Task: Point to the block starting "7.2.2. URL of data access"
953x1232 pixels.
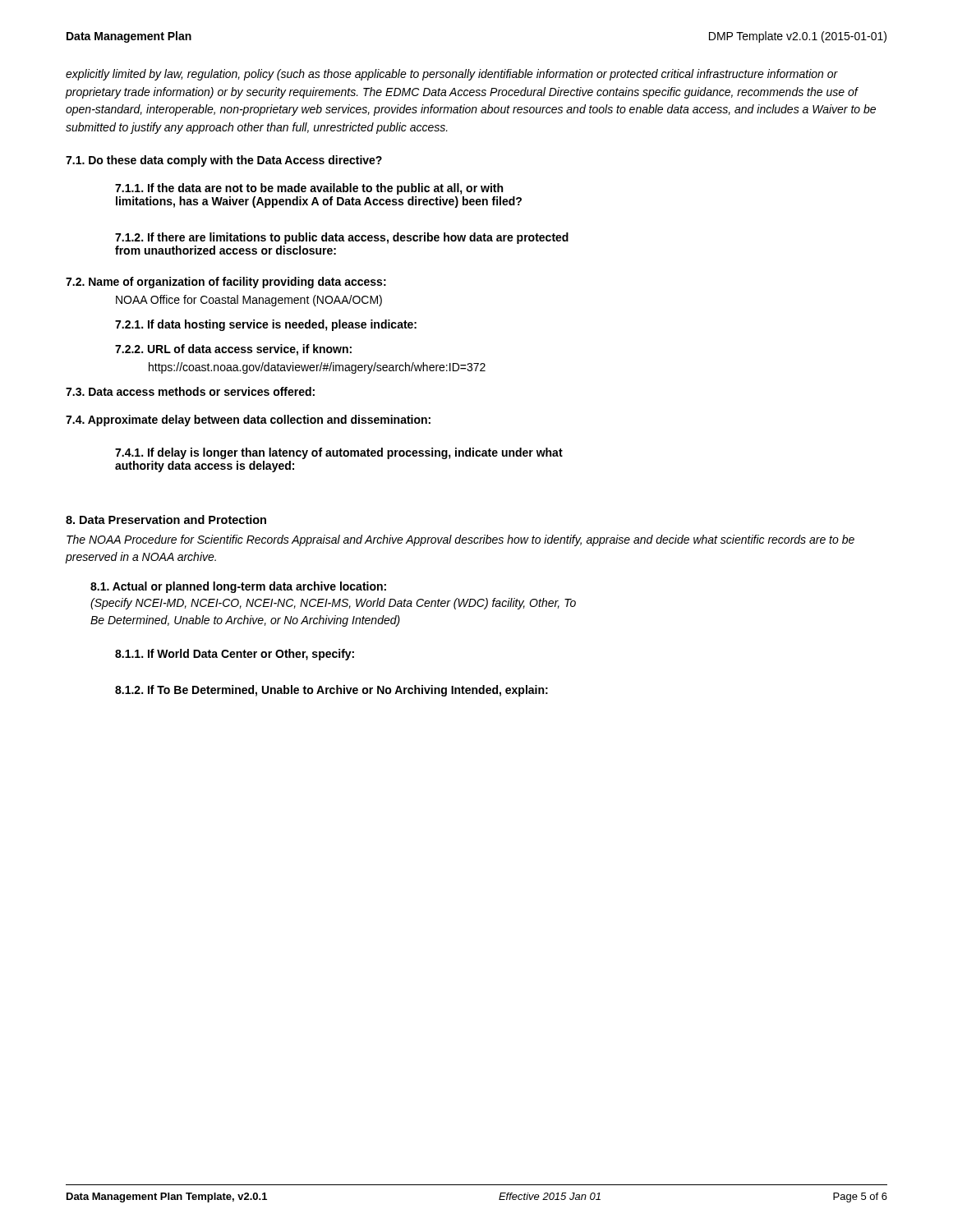Action: [234, 349]
